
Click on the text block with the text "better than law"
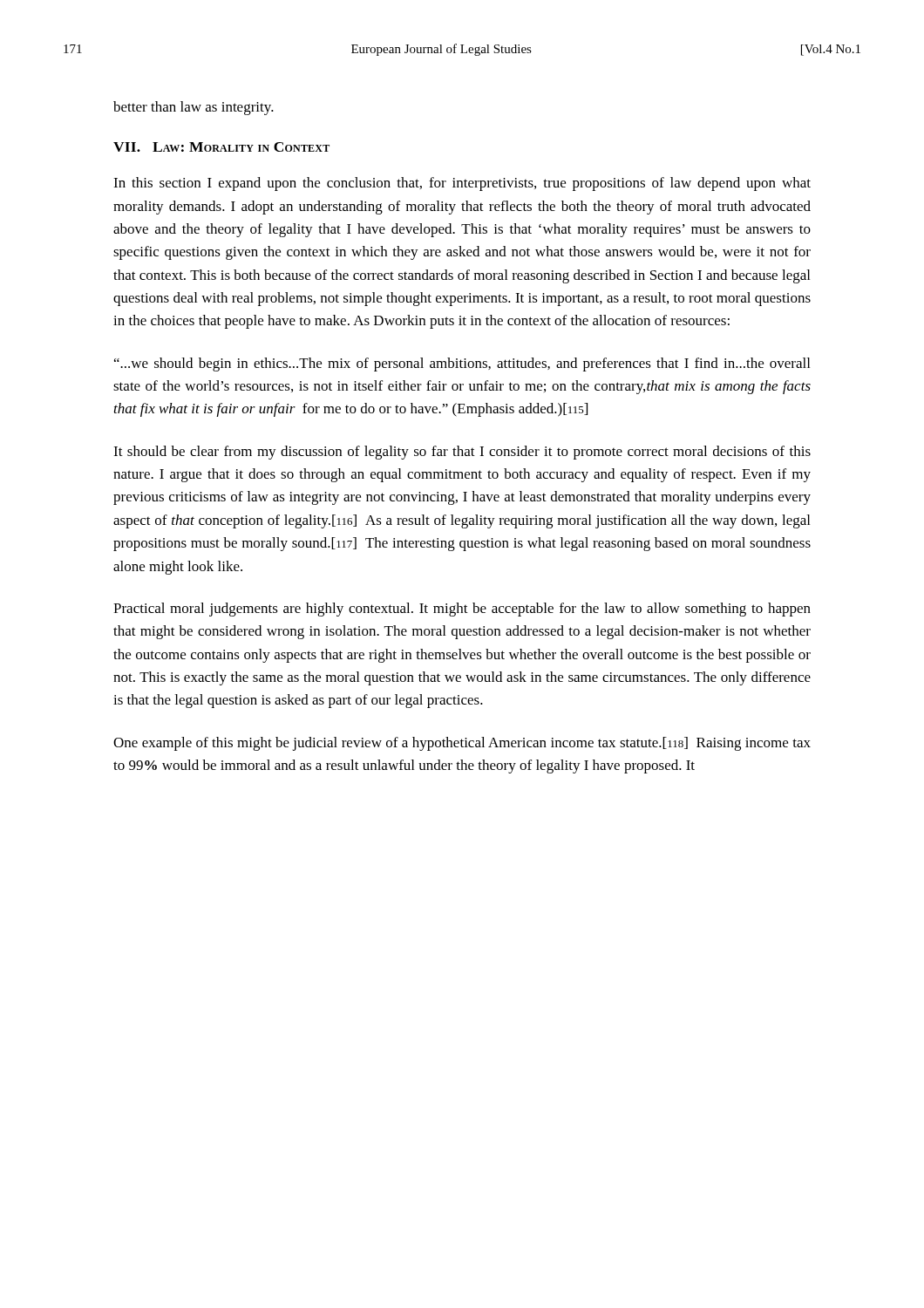point(194,107)
